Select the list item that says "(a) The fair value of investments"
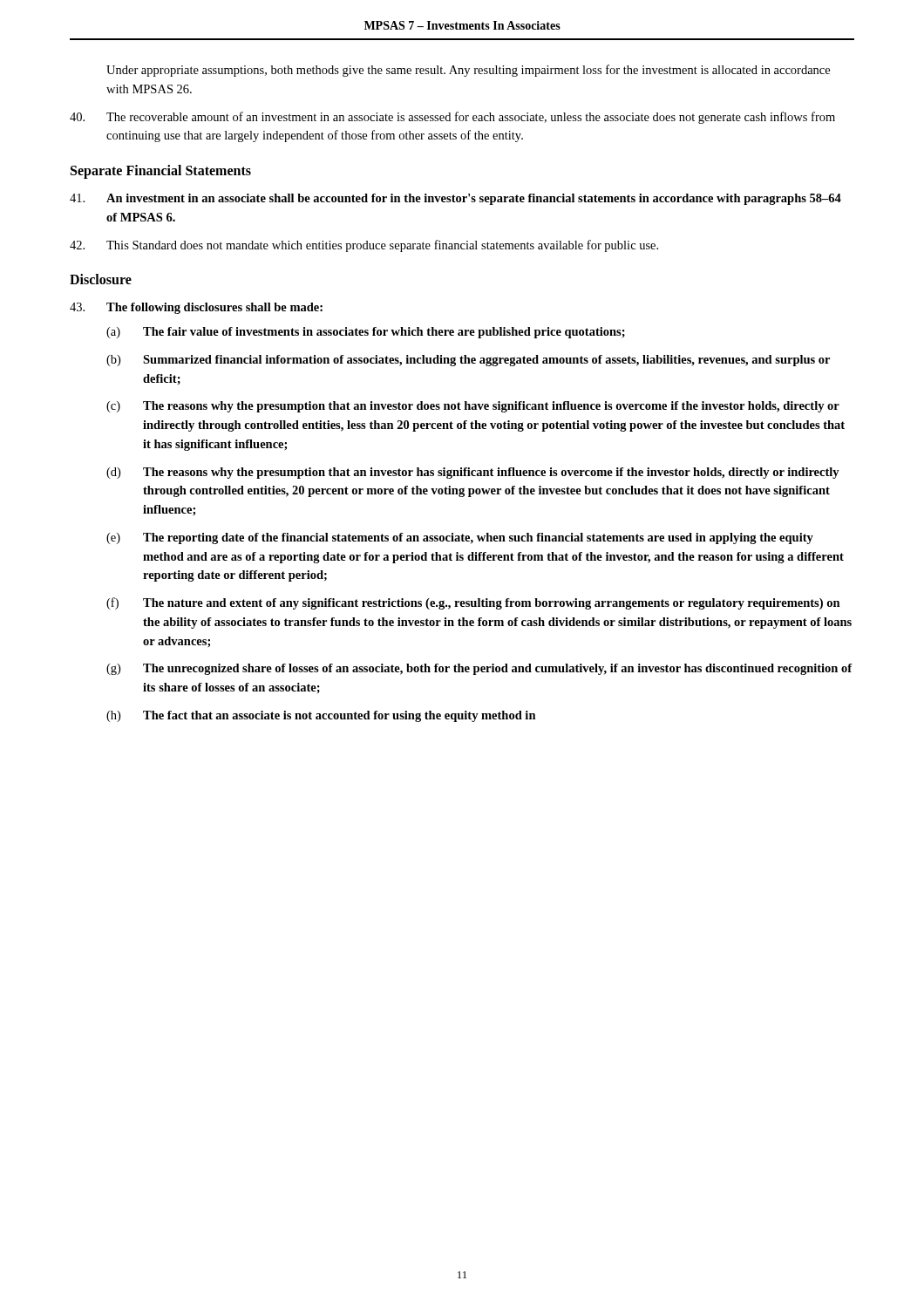 (480, 332)
